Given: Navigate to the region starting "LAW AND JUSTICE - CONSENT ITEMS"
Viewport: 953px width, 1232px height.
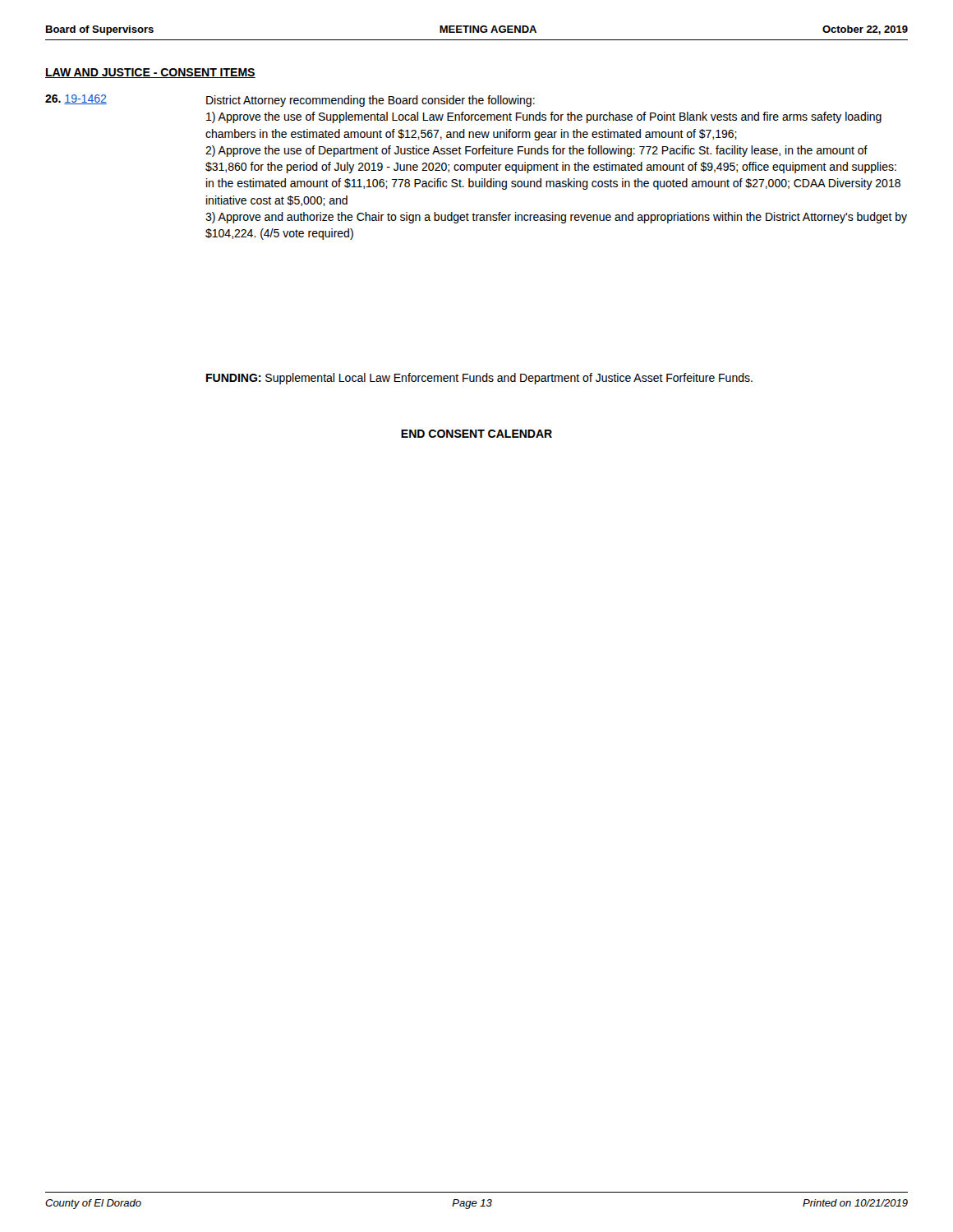Looking at the screenshot, I should (150, 72).
